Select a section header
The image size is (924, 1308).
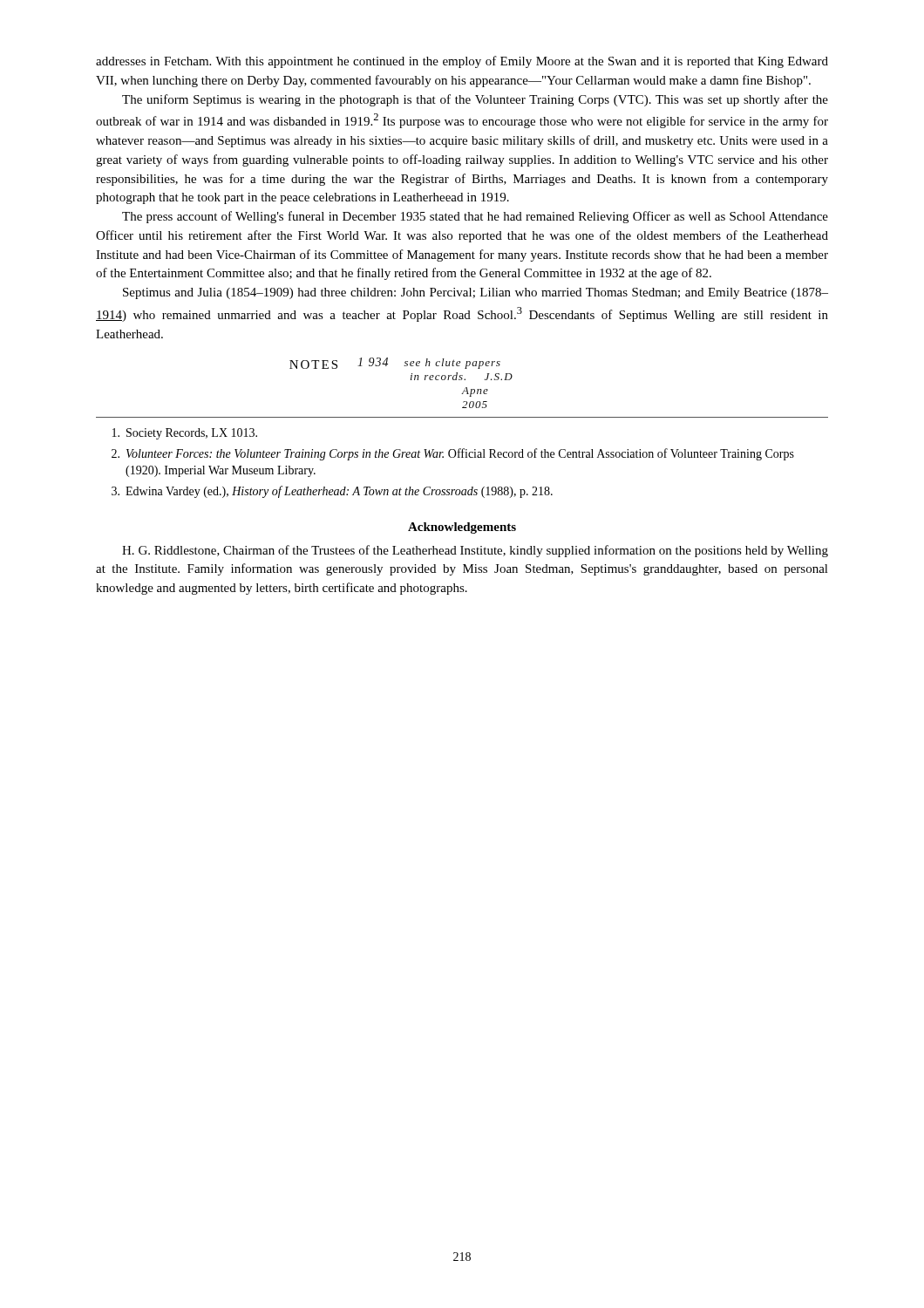(x=462, y=526)
